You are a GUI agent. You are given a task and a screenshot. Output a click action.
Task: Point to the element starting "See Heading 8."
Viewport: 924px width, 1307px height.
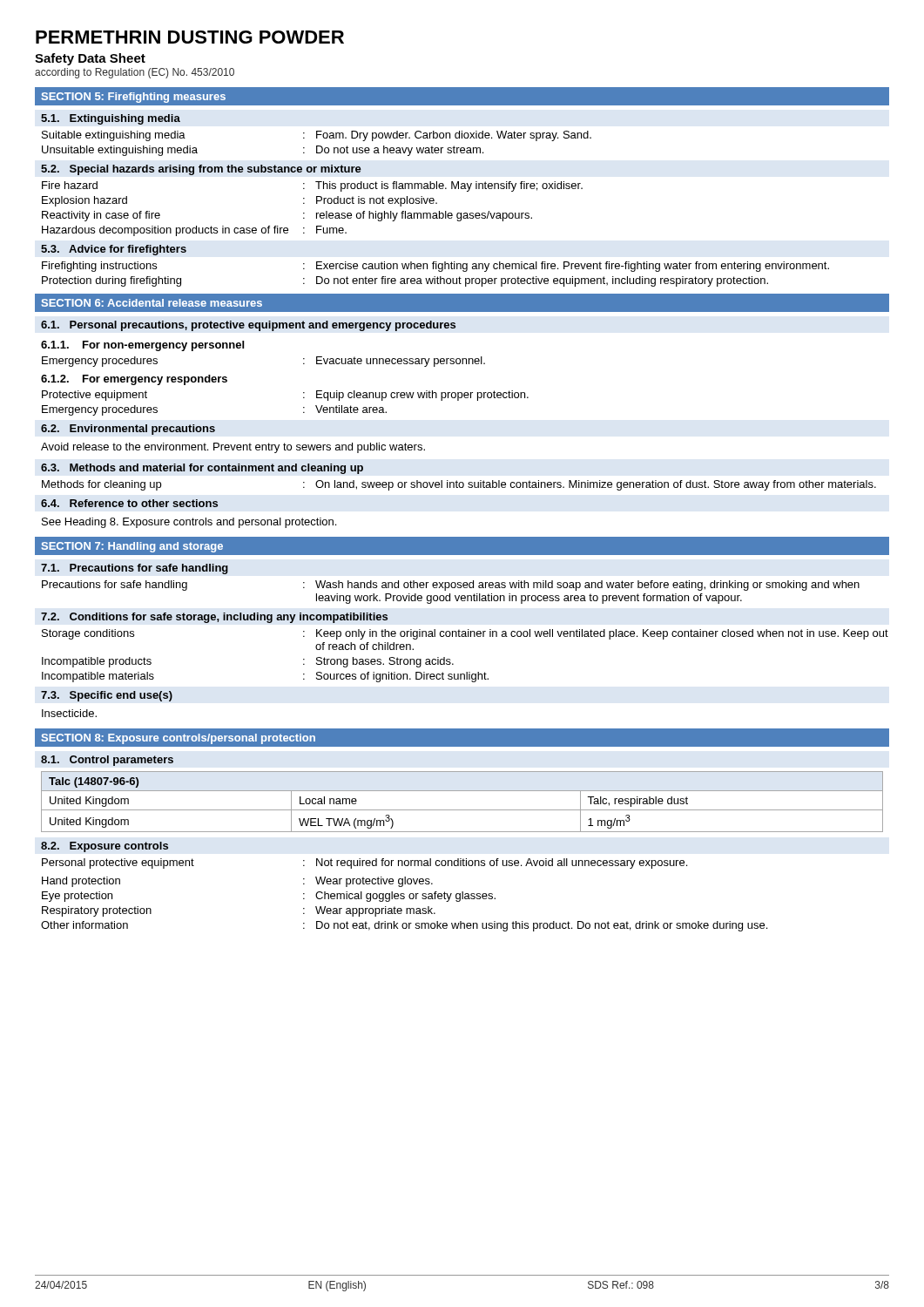click(x=189, y=521)
